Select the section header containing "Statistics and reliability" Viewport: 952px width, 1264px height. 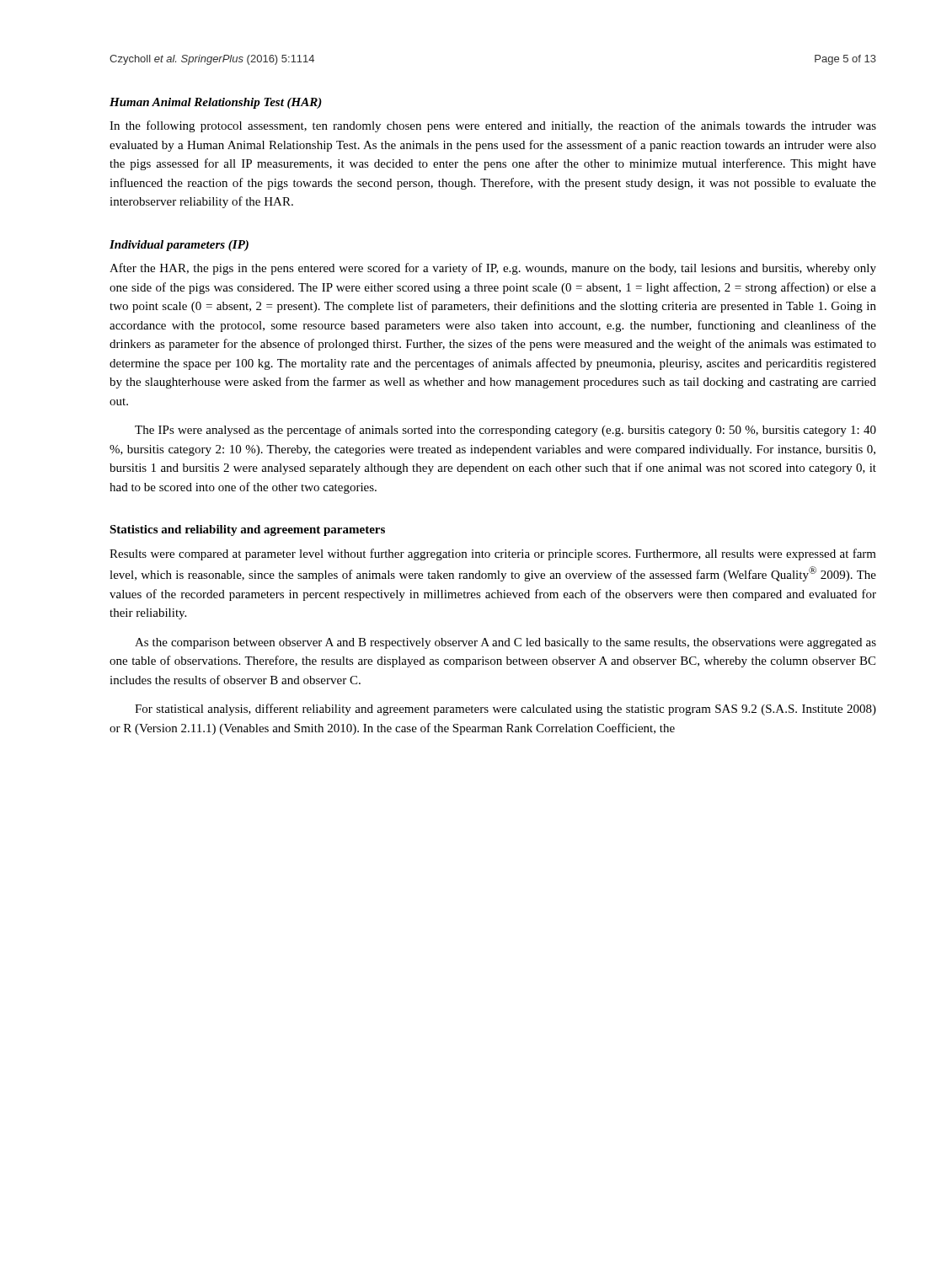click(247, 529)
